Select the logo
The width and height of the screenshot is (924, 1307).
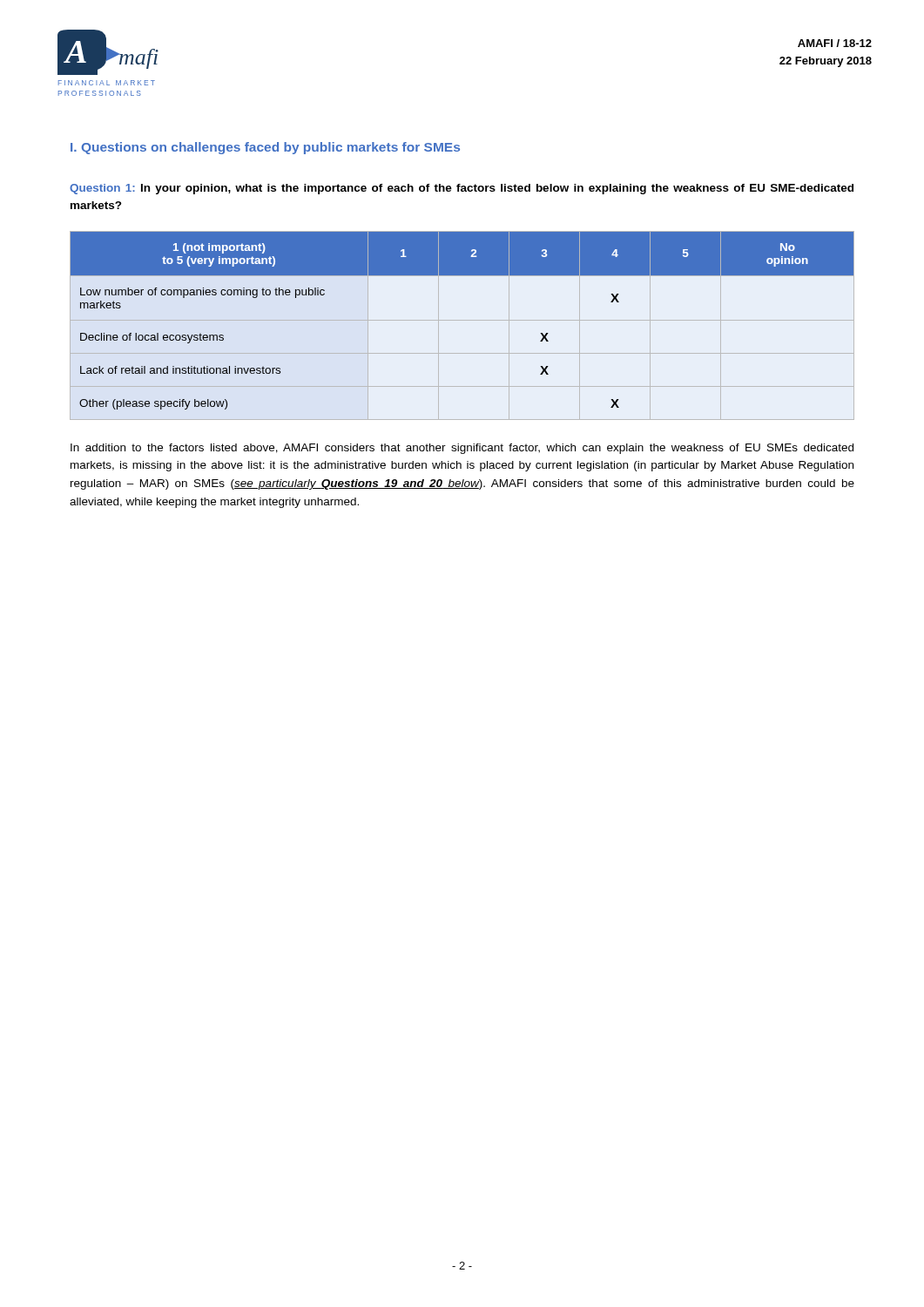click(122, 67)
